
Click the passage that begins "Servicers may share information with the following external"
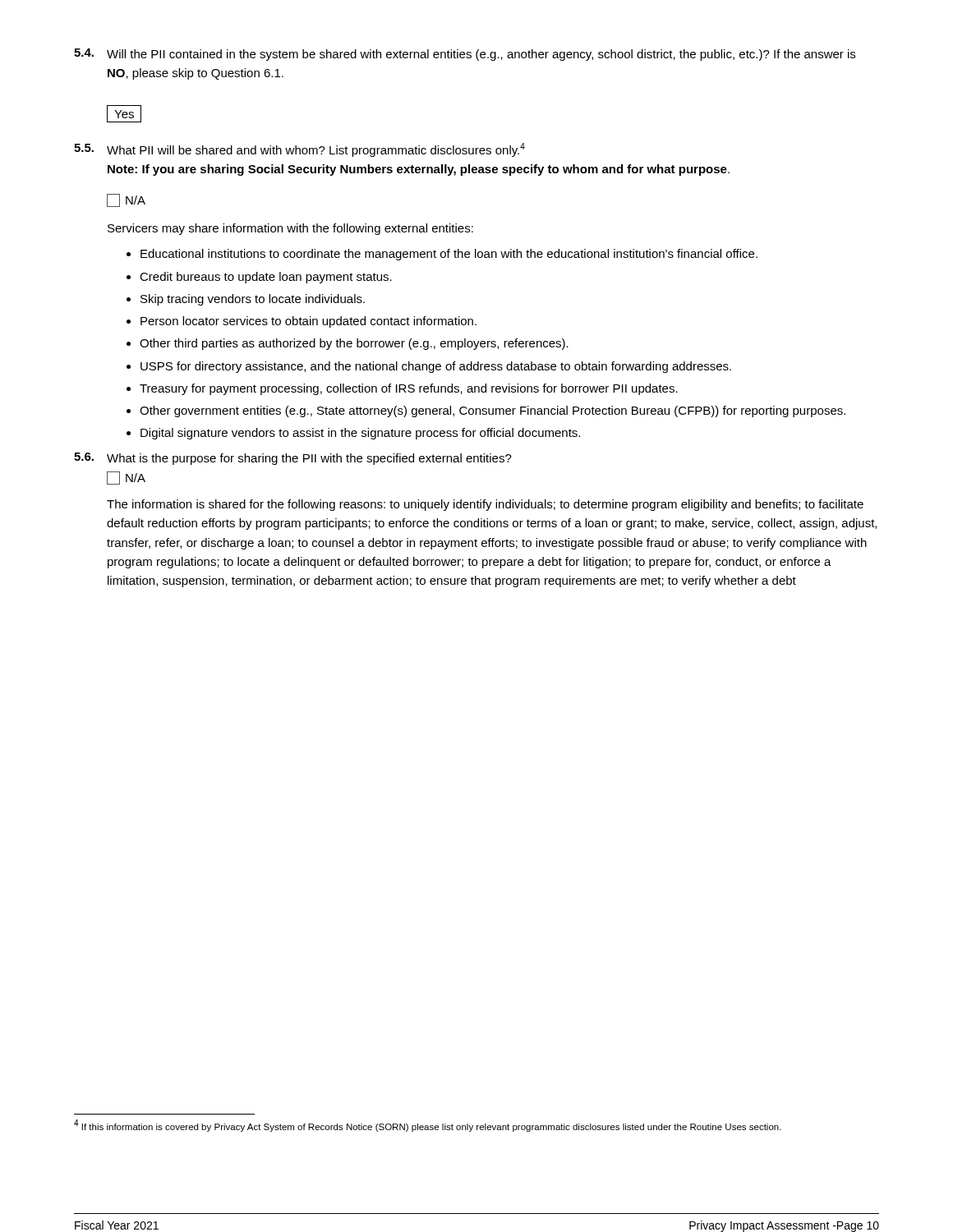[290, 228]
